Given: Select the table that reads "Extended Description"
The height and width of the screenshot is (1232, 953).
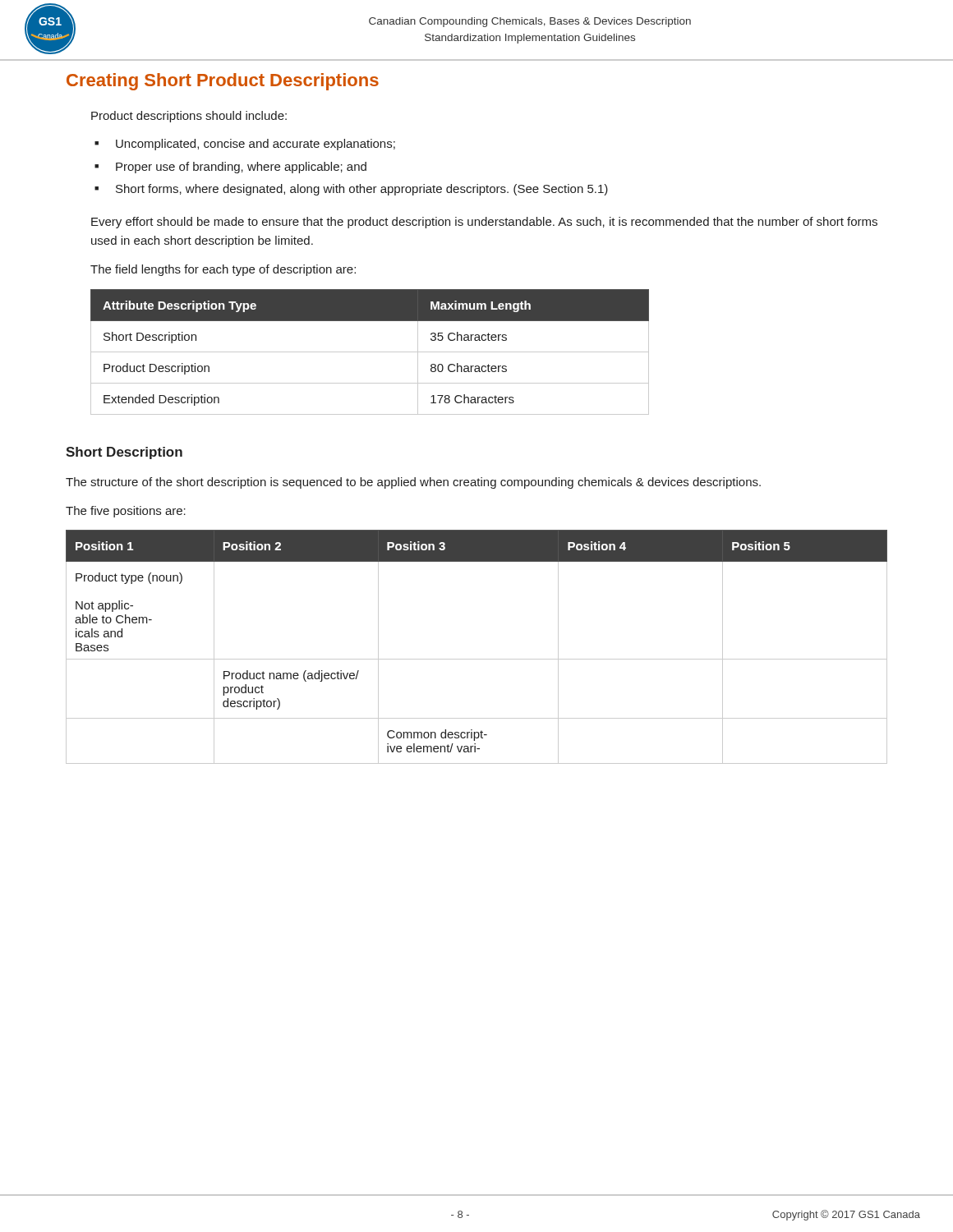Looking at the screenshot, I should coord(489,351).
